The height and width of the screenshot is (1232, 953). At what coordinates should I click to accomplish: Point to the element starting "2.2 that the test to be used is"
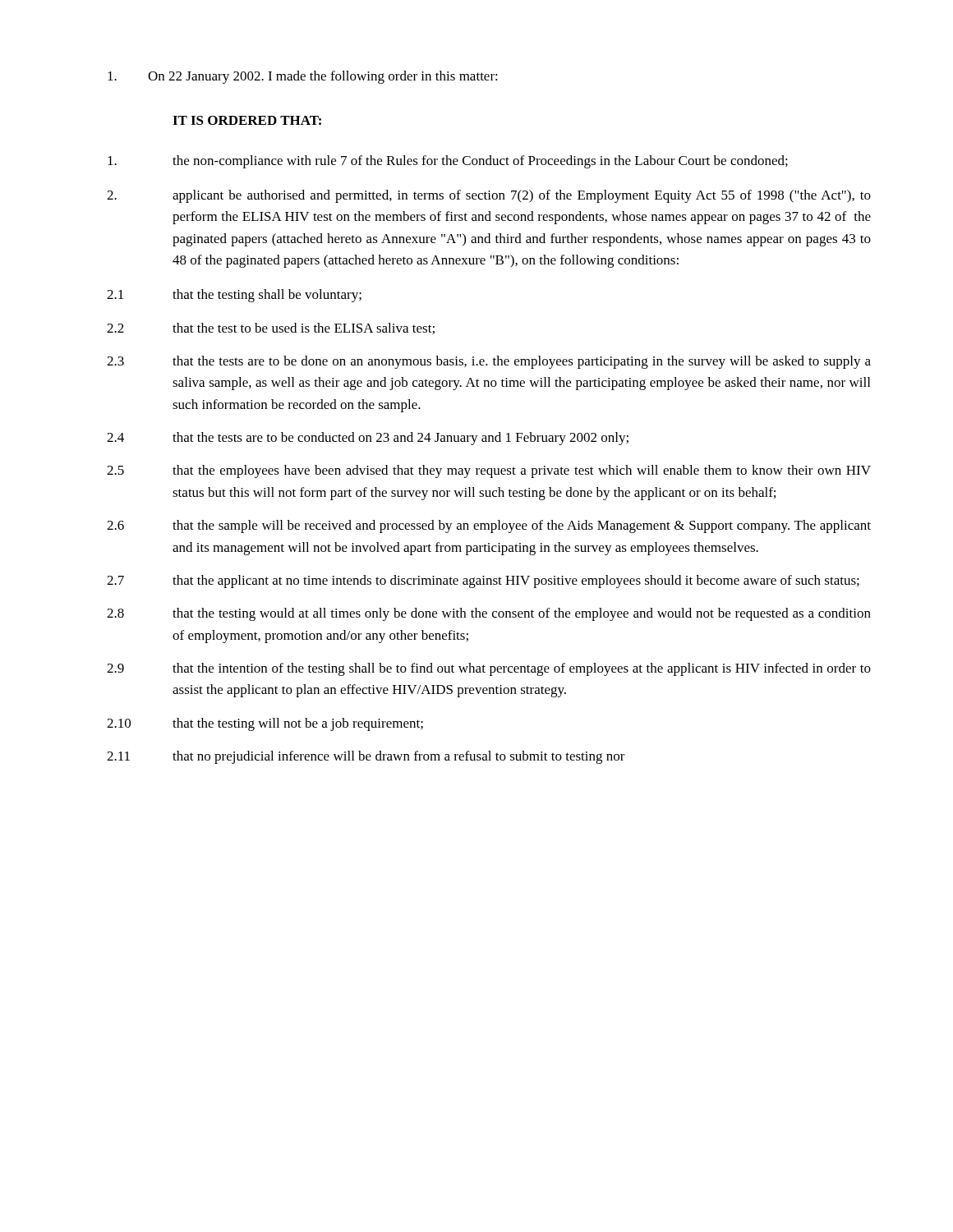(x=271, y=329)
